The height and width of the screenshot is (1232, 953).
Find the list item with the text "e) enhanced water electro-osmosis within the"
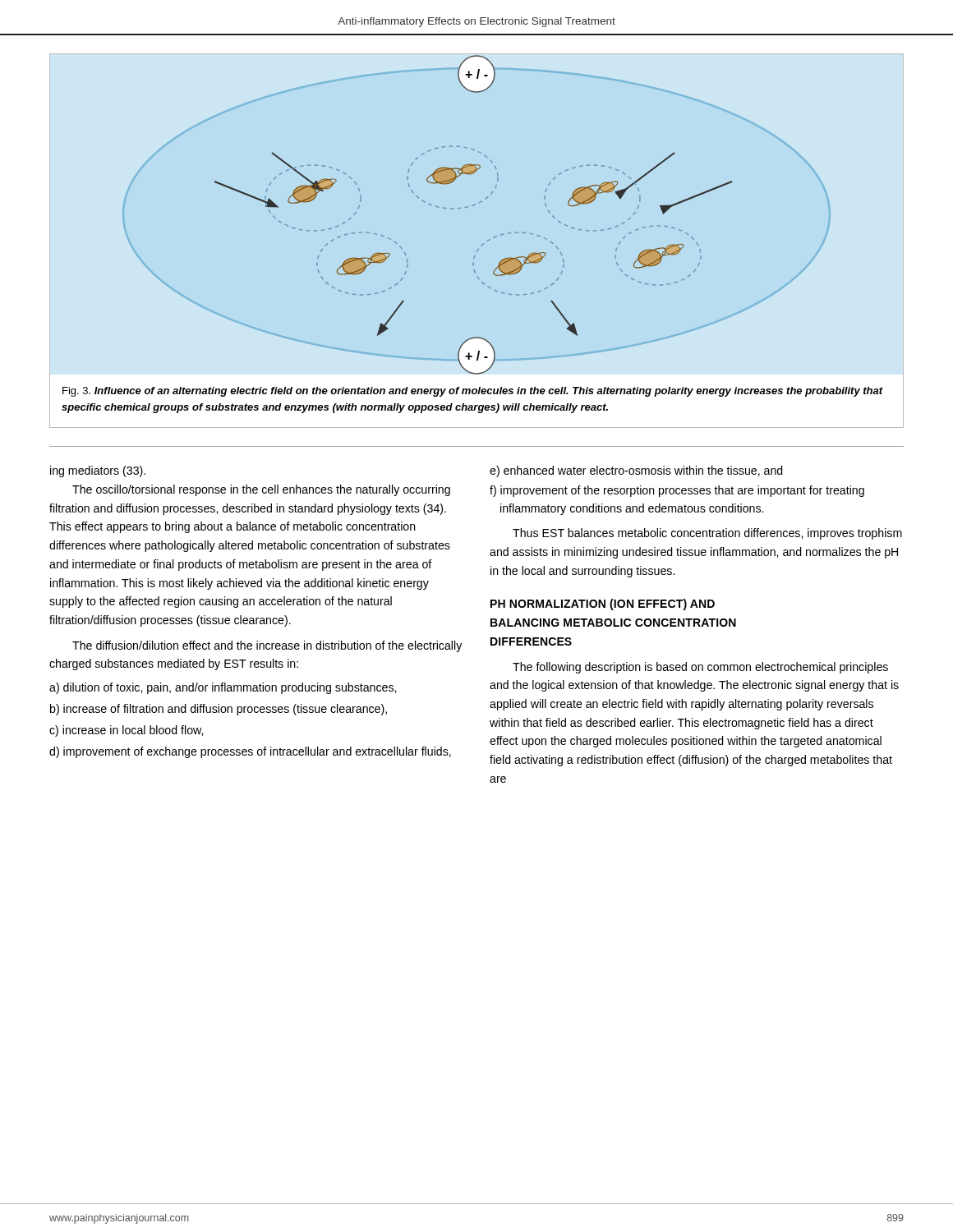click(636, 471)
